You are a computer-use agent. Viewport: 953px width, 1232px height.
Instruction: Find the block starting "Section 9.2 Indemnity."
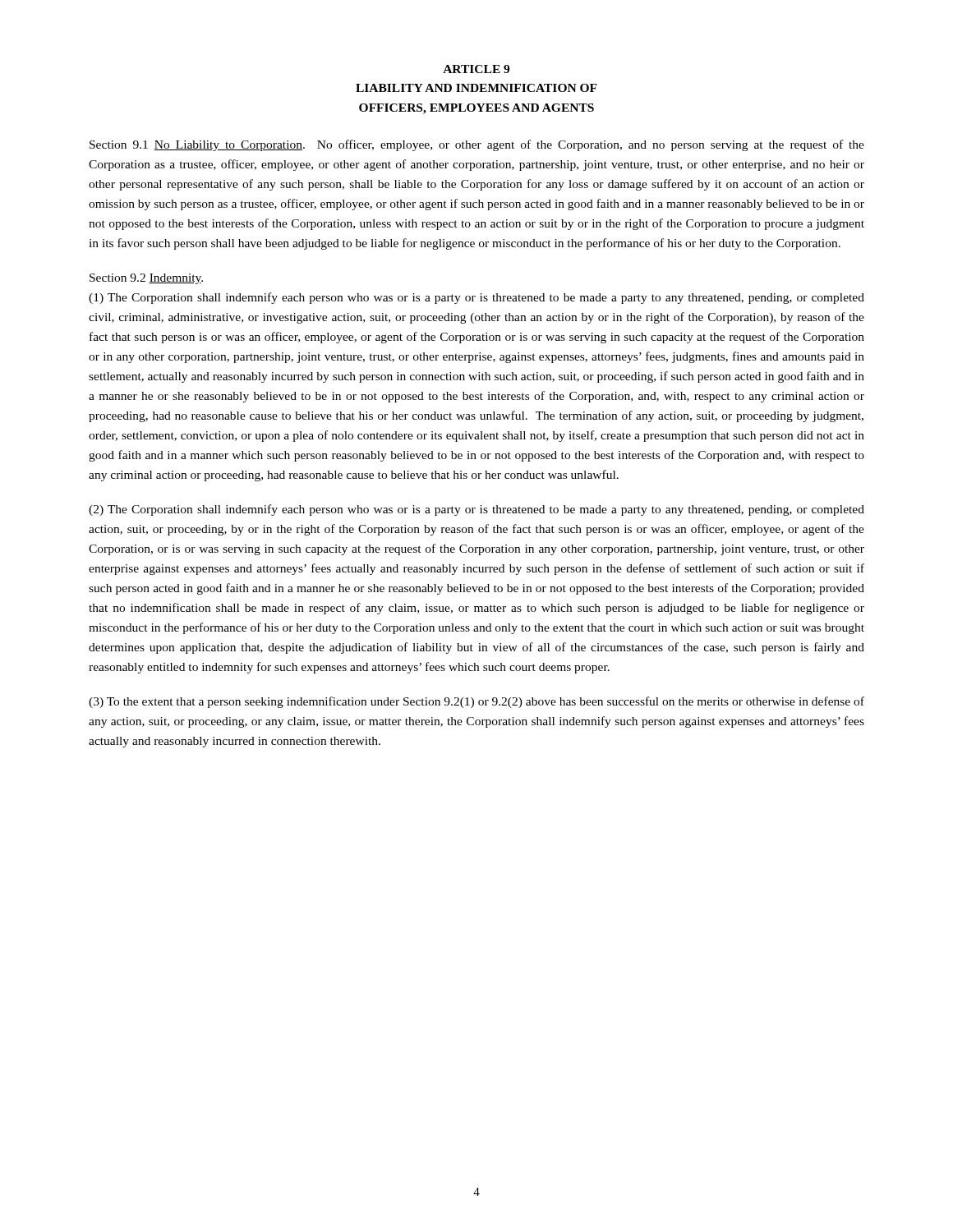[146, 277]
